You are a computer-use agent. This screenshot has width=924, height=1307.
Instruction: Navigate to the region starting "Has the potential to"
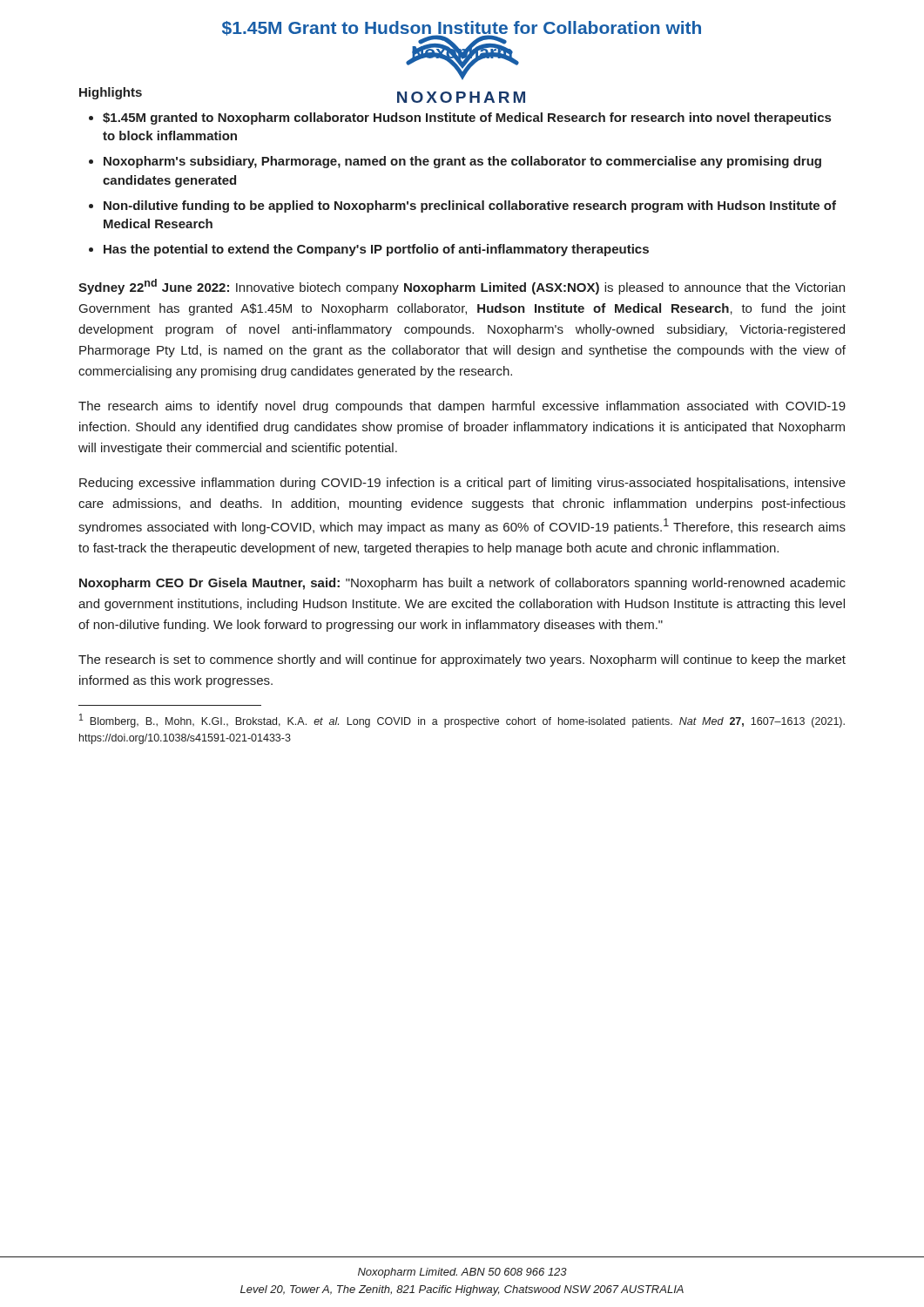pos(376,249)
